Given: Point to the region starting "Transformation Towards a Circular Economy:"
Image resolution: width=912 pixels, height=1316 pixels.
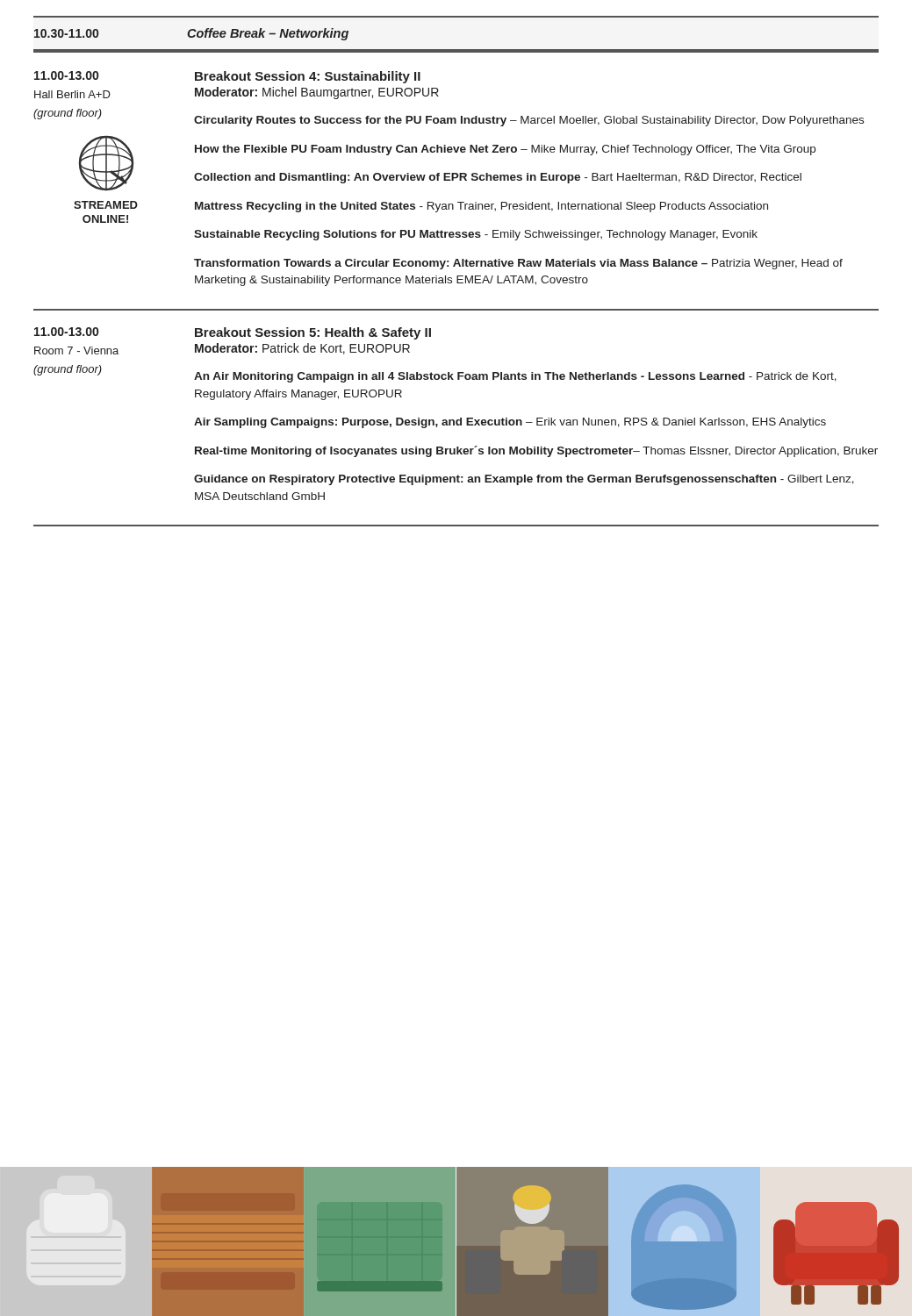Looking at the screenshot, I should (x=536, y=271).
